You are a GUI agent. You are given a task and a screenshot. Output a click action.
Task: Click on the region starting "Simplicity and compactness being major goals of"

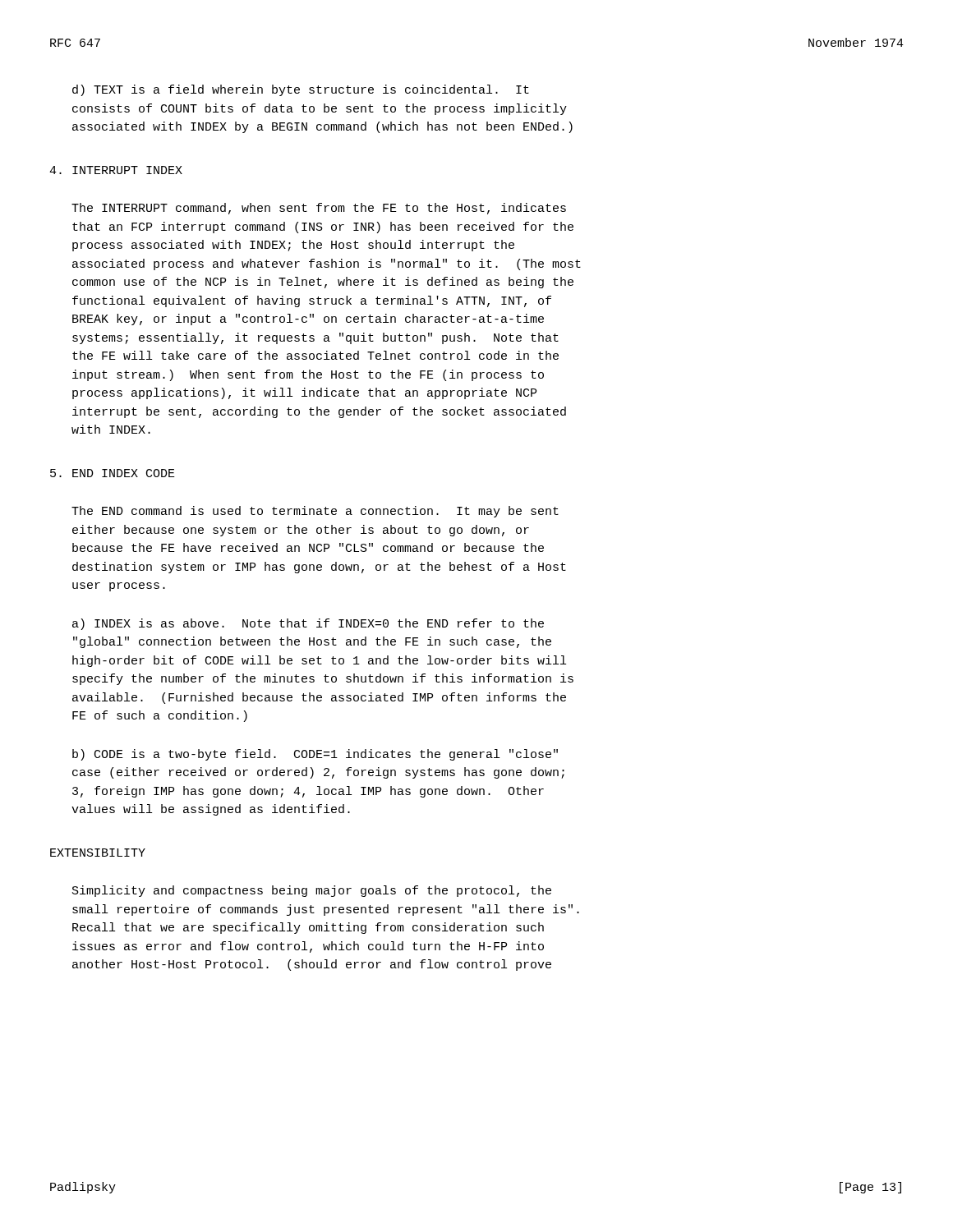(x=316, y=928)
